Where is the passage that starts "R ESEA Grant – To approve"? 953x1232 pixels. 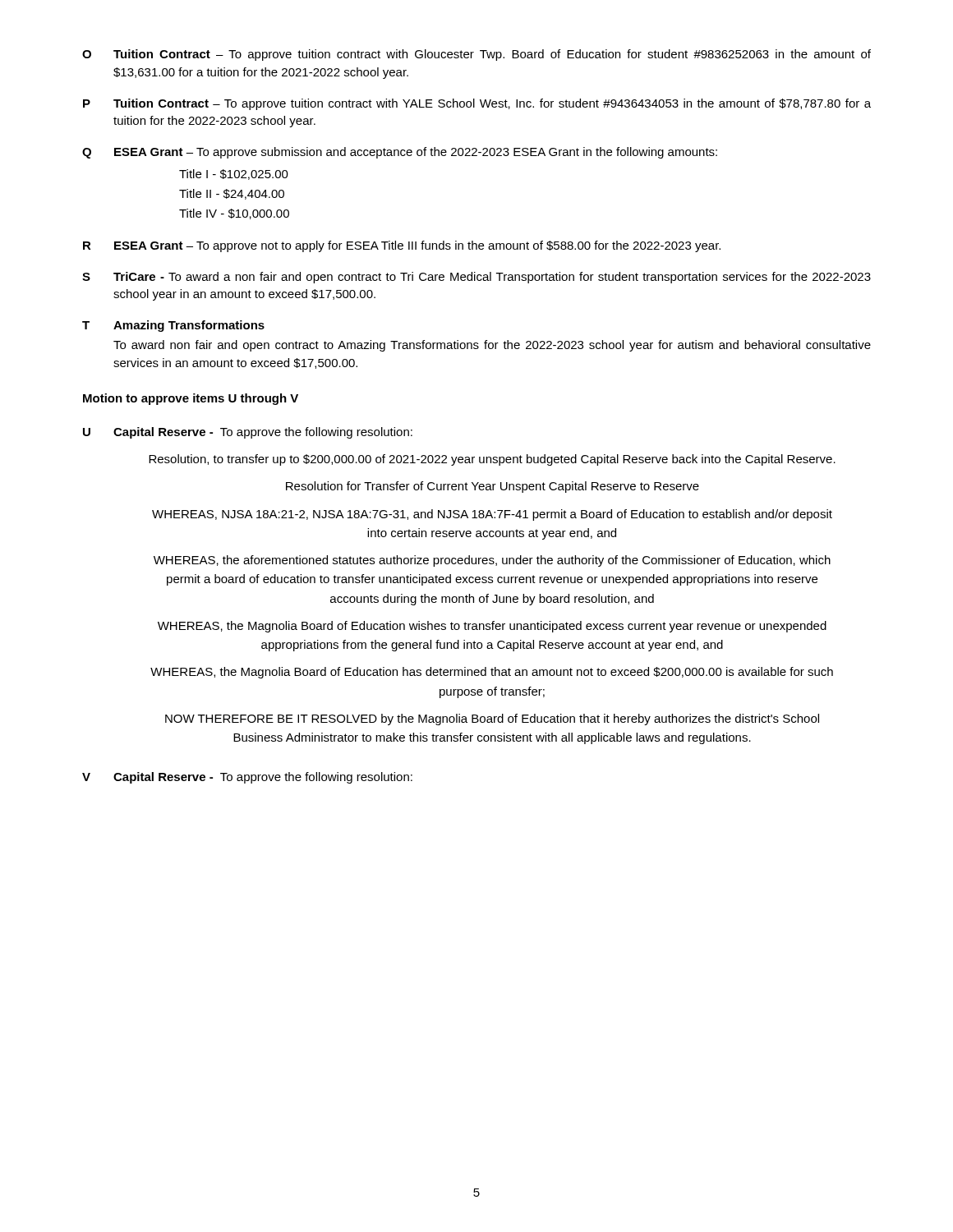point(476,245)
